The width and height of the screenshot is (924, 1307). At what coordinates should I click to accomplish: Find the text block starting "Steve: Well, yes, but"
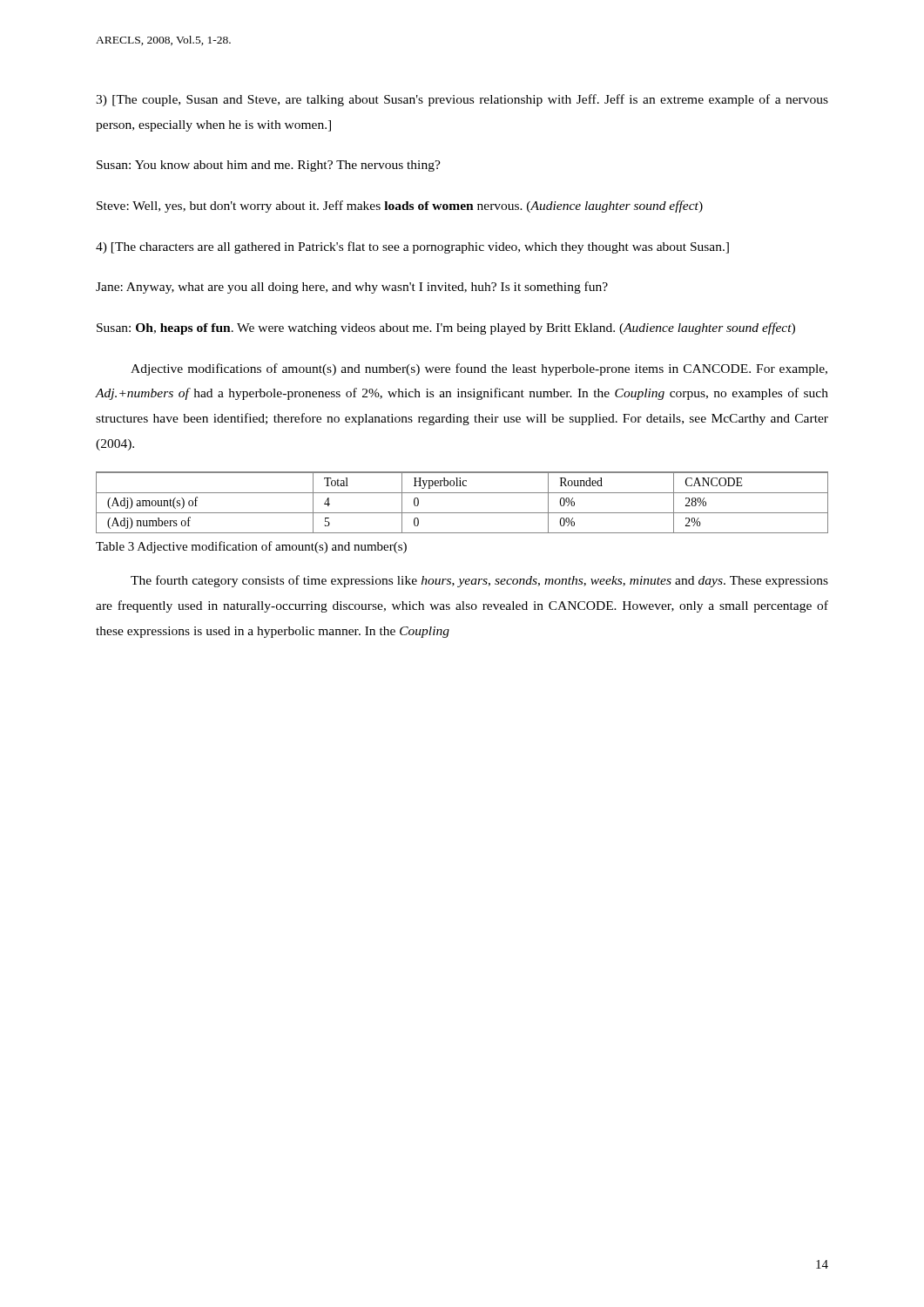pos(462,206)
